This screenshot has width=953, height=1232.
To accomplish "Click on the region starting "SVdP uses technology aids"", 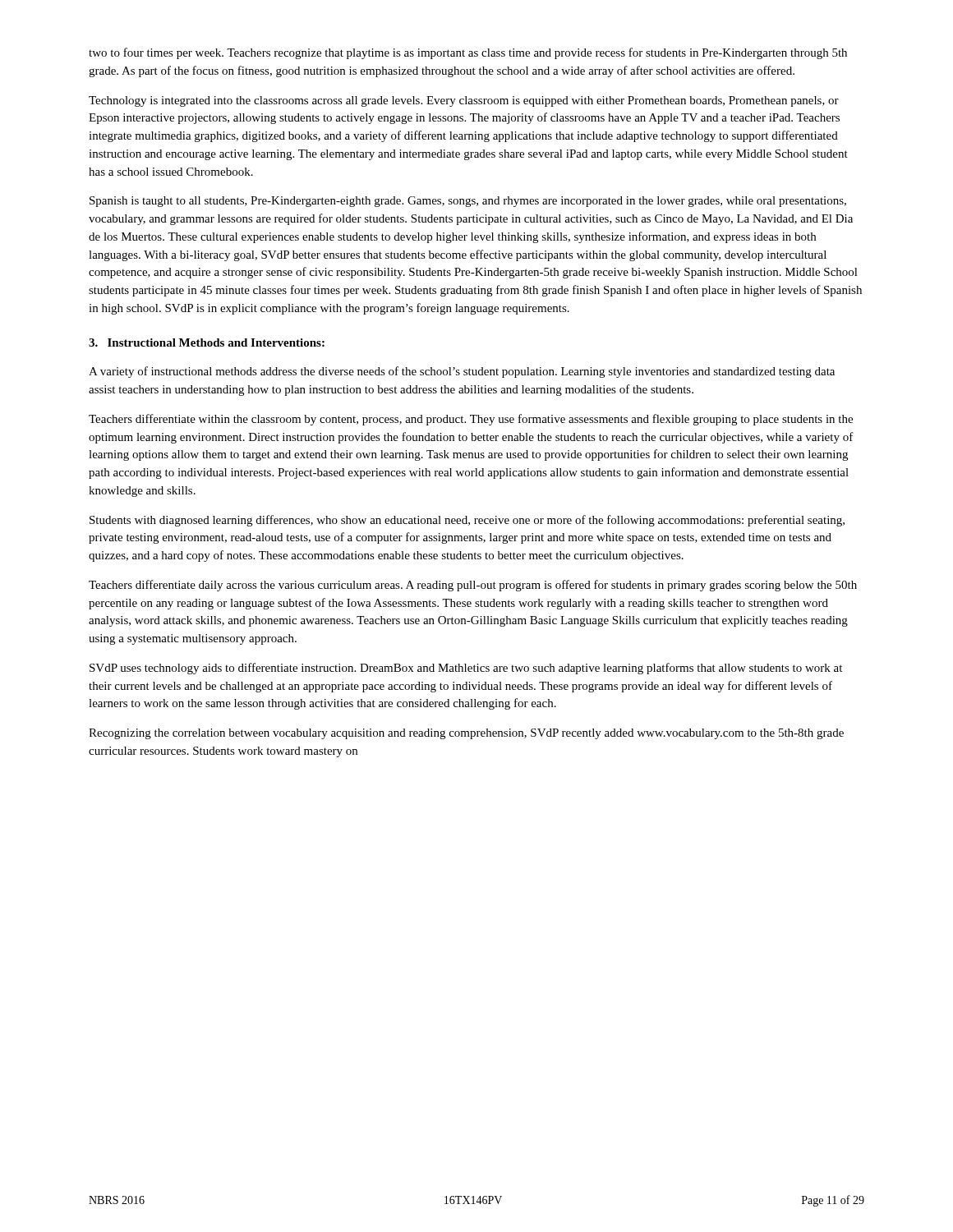I will pyautogui.click(x=466, y=685).
